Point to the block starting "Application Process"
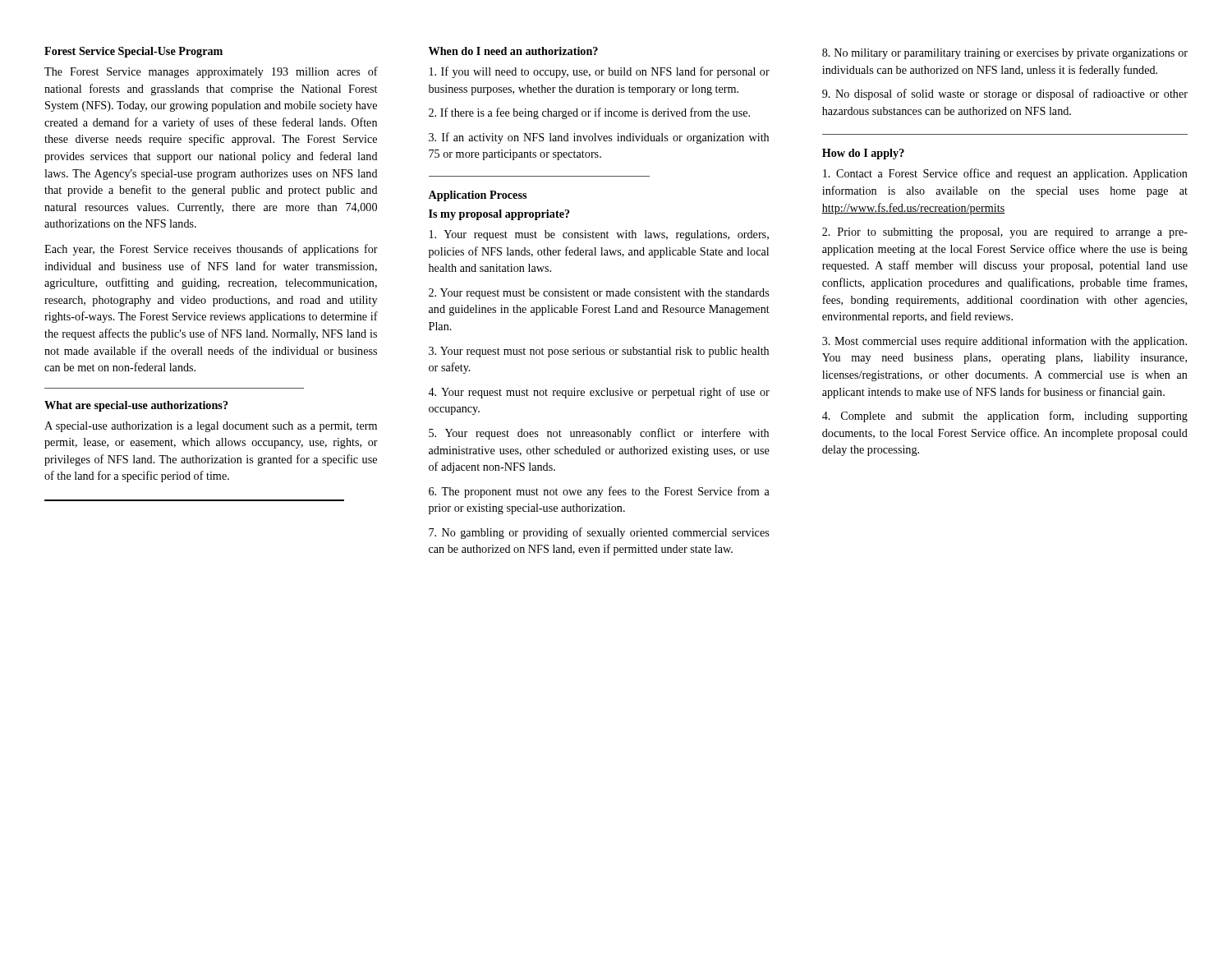Viewport: 1232px width, 953px height. [478, 195]
